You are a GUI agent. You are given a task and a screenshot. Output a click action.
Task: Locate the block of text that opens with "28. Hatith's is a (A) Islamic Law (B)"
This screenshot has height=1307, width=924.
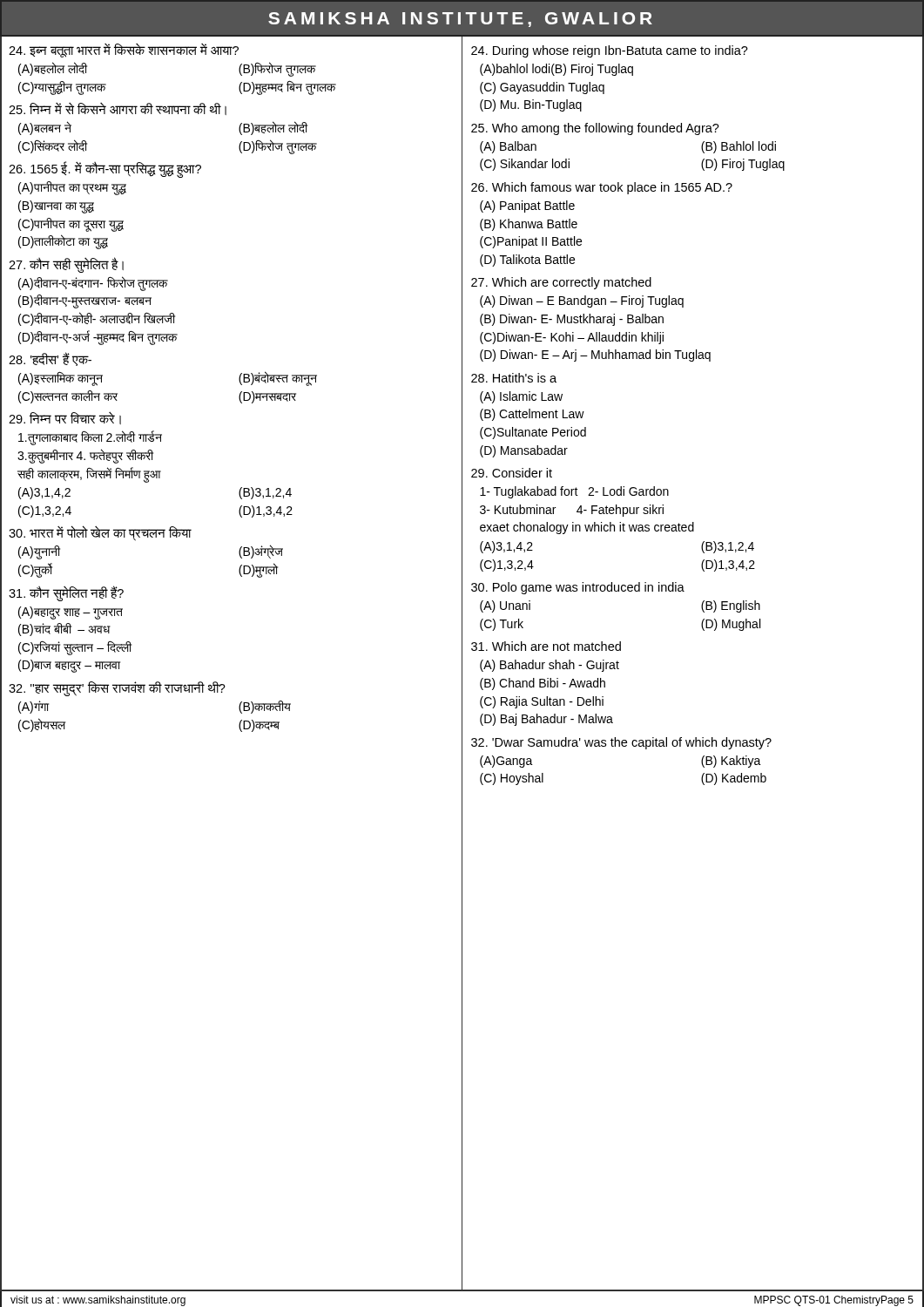click(x=514, y=378)
